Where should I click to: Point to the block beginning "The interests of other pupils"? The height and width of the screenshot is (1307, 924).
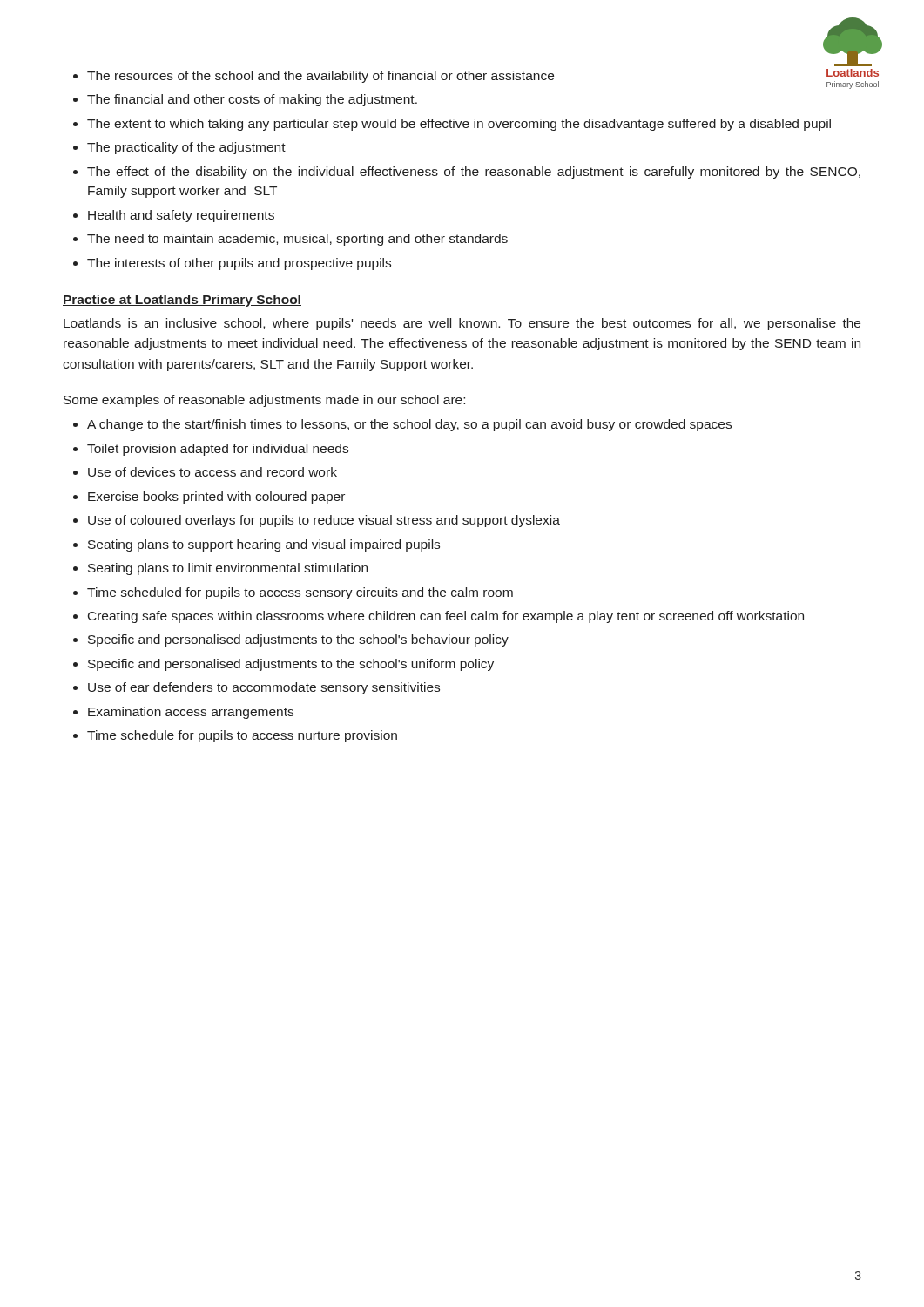point(239,263)
